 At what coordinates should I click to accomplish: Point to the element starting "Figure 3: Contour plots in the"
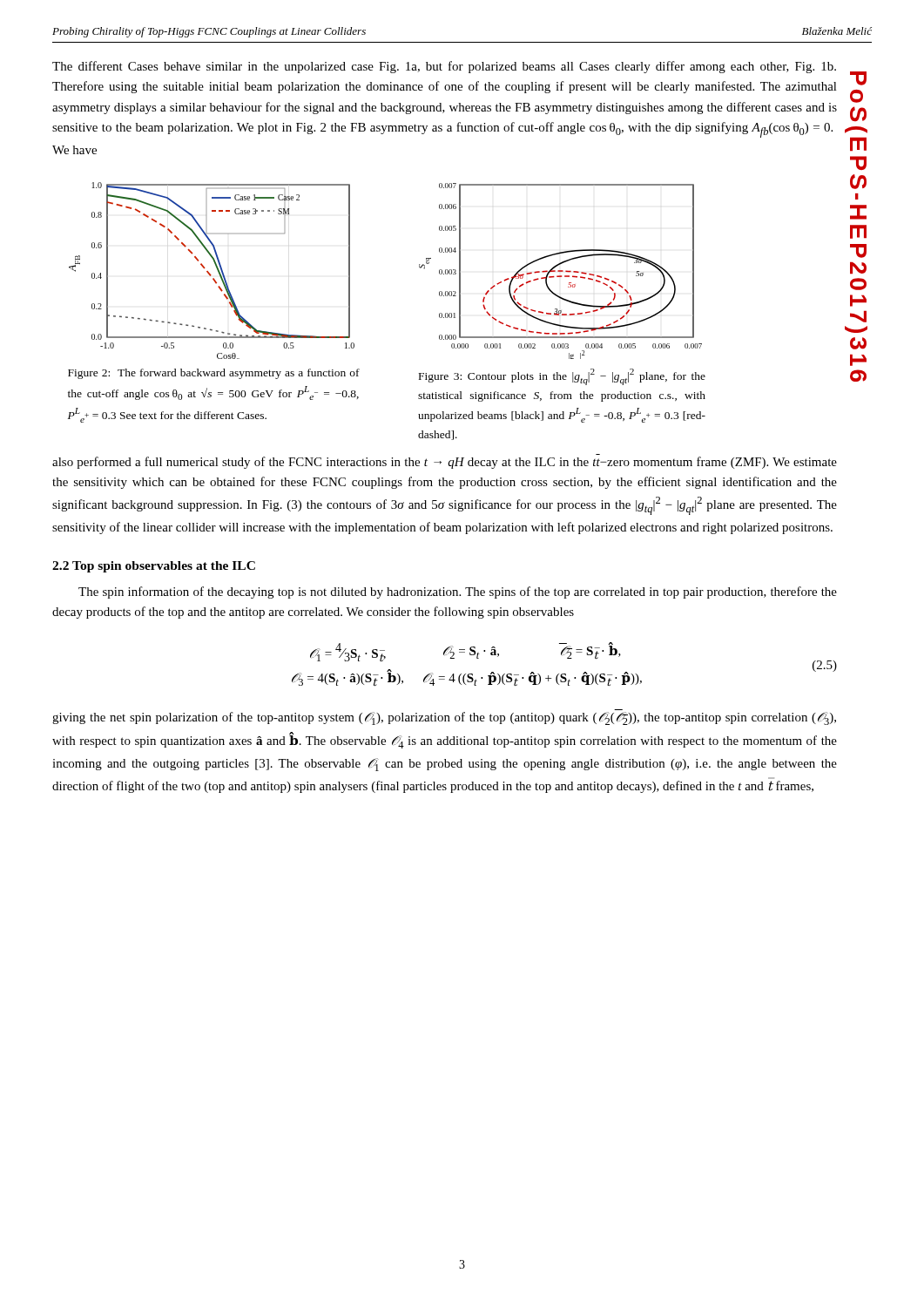pyautogui.click(x=562, y=404)
